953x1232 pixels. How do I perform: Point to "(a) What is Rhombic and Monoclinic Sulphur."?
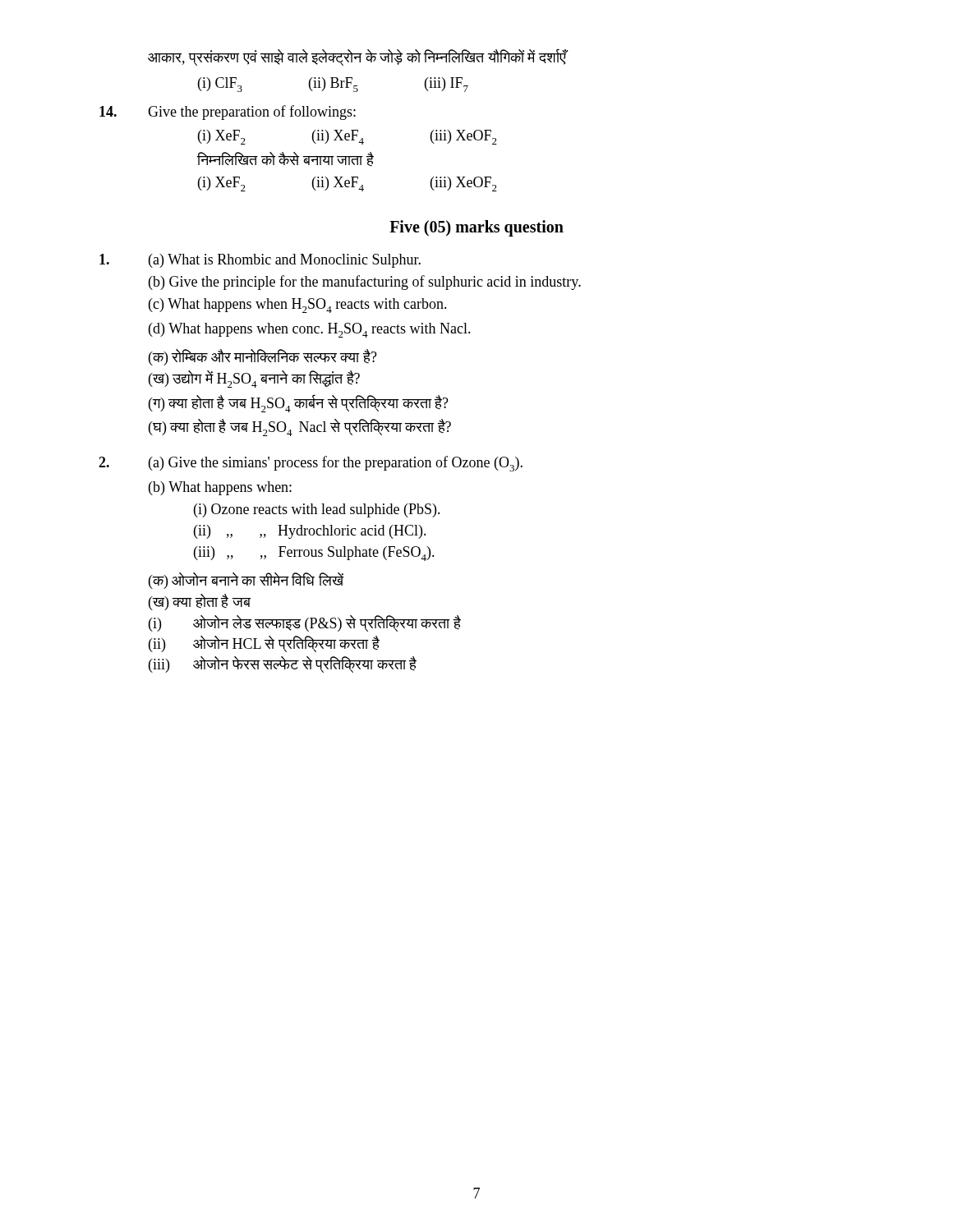click(260, 261)
